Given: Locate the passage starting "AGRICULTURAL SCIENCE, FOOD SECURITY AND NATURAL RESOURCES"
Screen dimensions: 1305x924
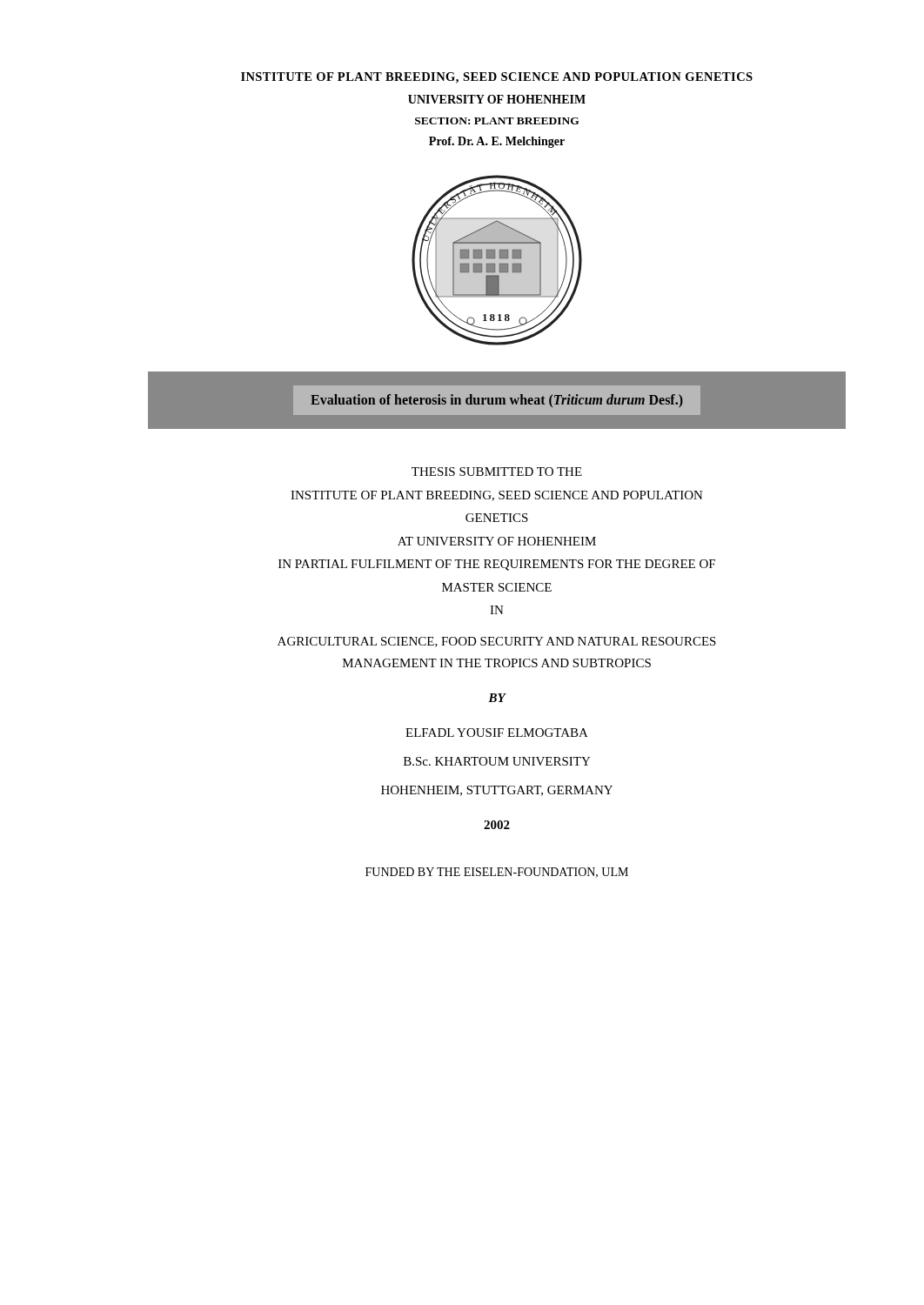Looking at the screenshot, I should 497,652.
